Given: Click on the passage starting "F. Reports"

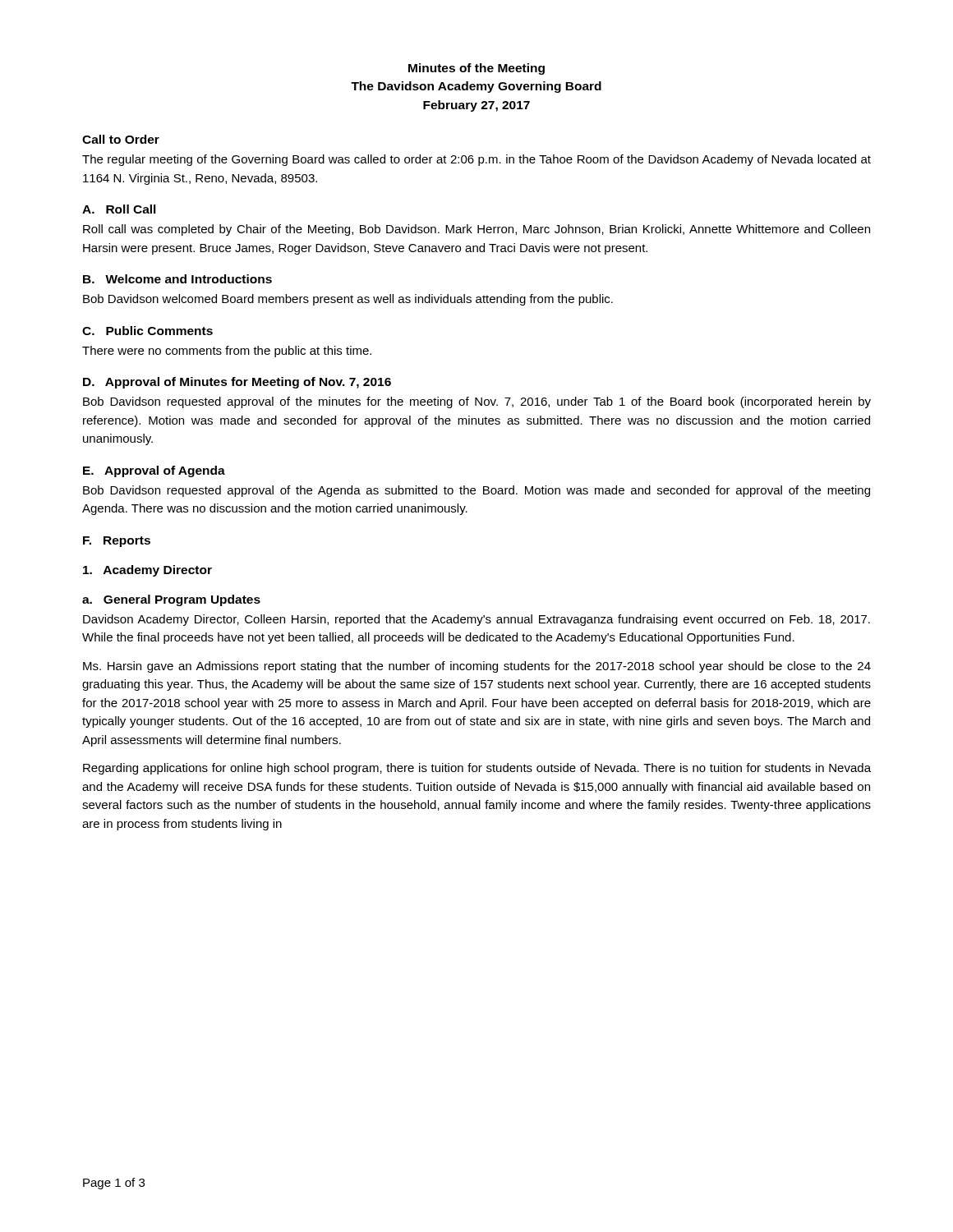Looking at the screenshot, I should click(x=116, y=540).
